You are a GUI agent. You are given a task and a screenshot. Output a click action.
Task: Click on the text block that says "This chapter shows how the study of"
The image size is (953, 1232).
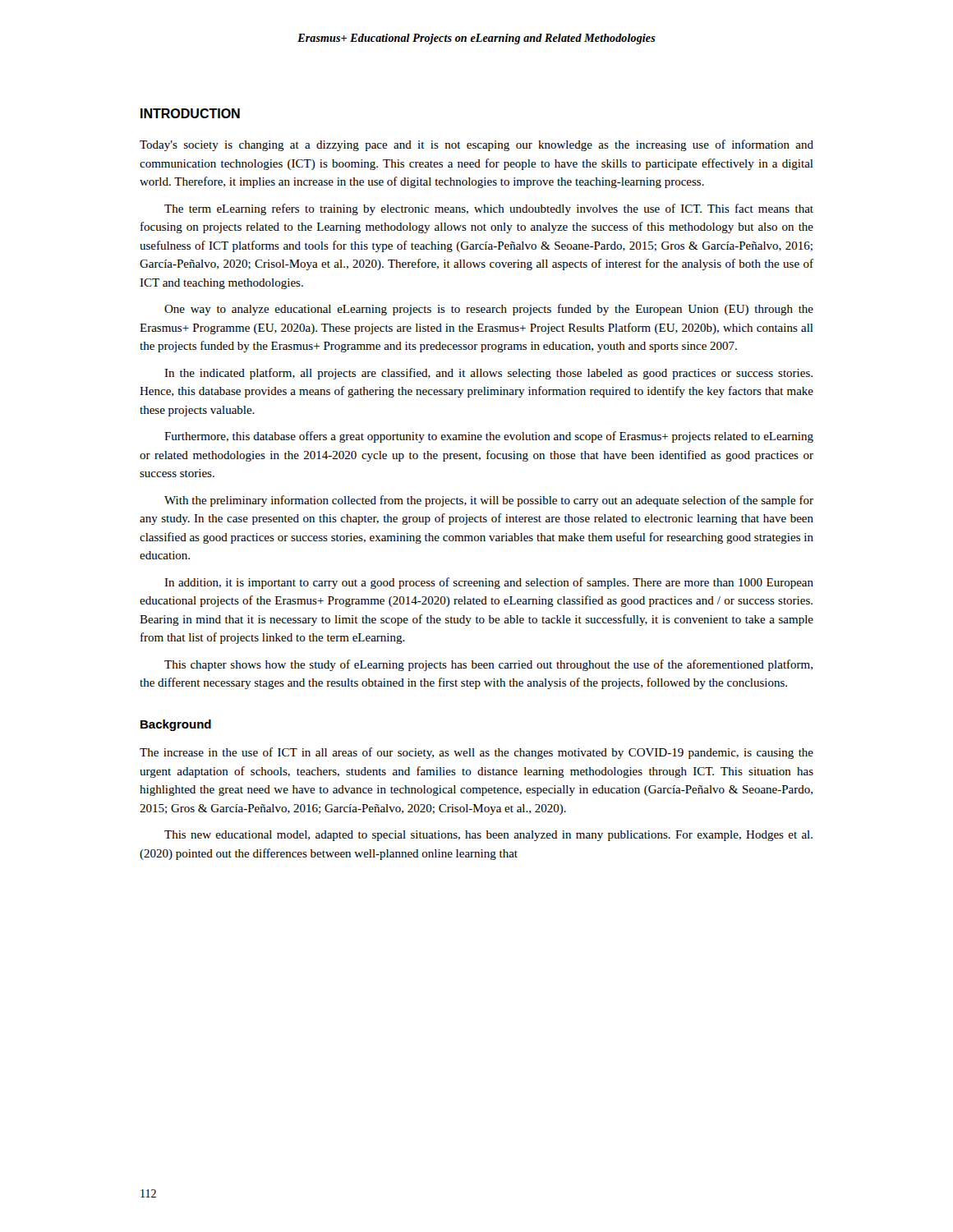(x=476, y=673)
